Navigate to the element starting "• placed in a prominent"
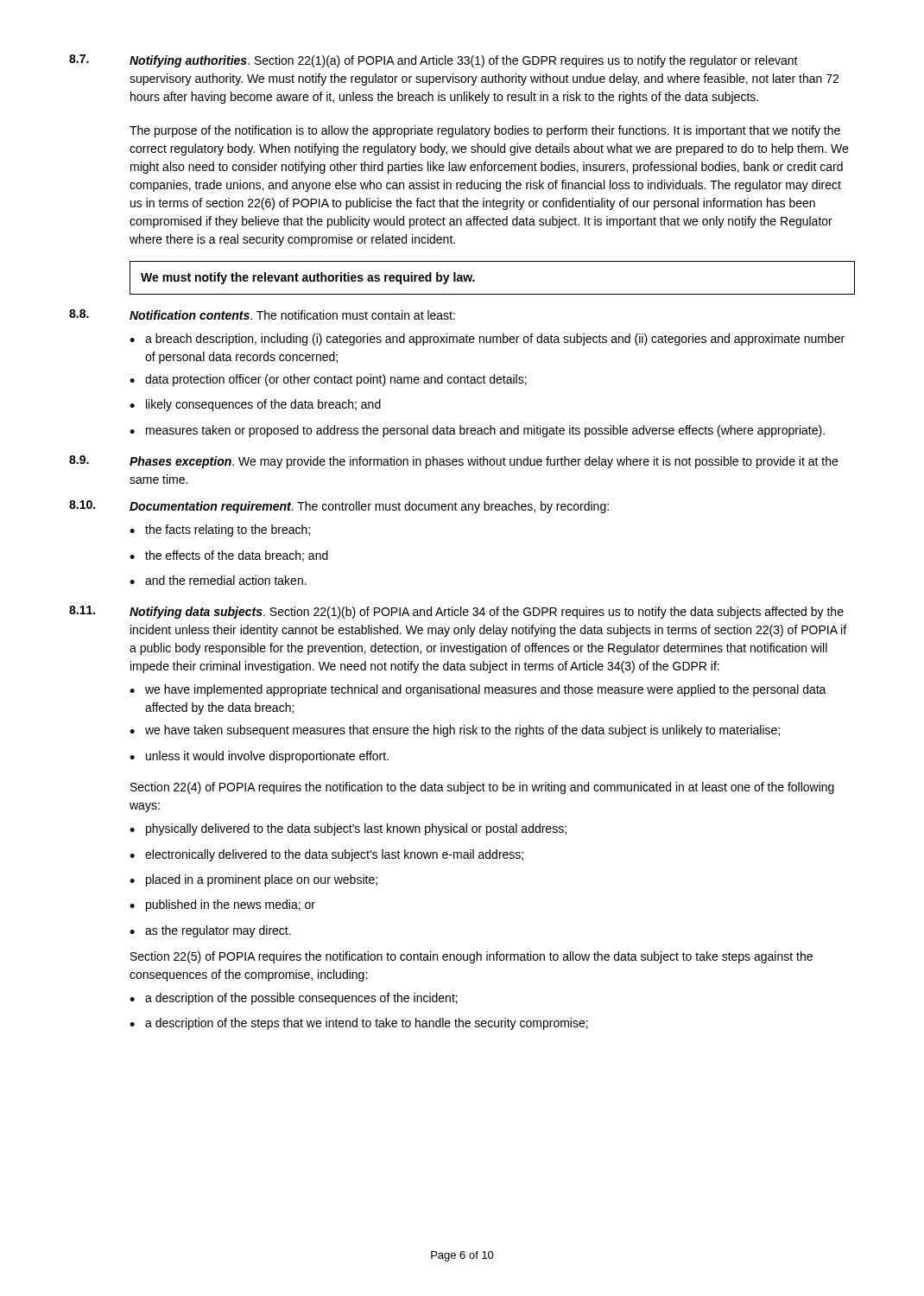Screen dimensions: 1296x924 pyautogui.click(x=253, y=880)
